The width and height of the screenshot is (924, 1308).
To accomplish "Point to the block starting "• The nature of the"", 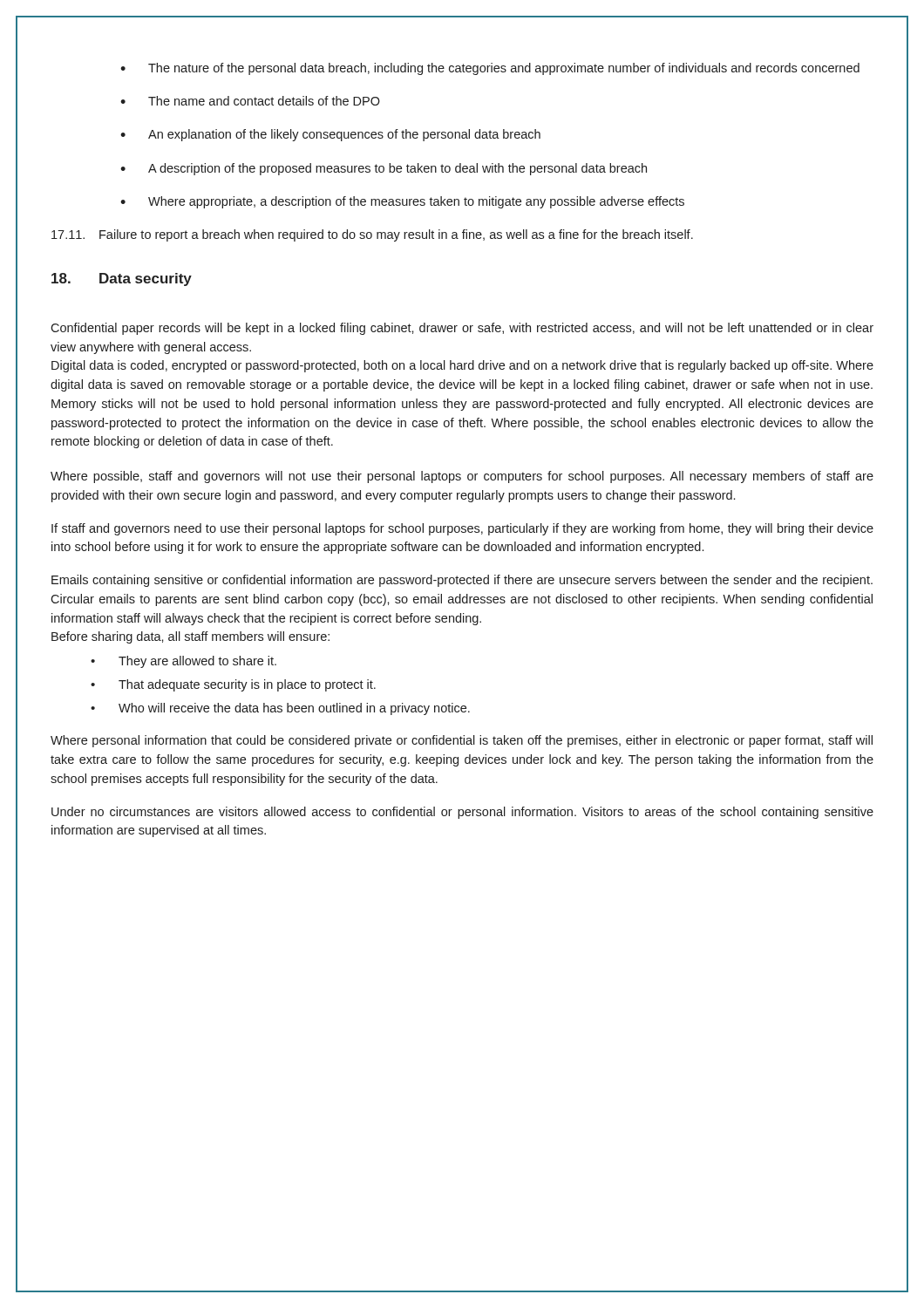I will pyautogui.click(x=497, y=70).
